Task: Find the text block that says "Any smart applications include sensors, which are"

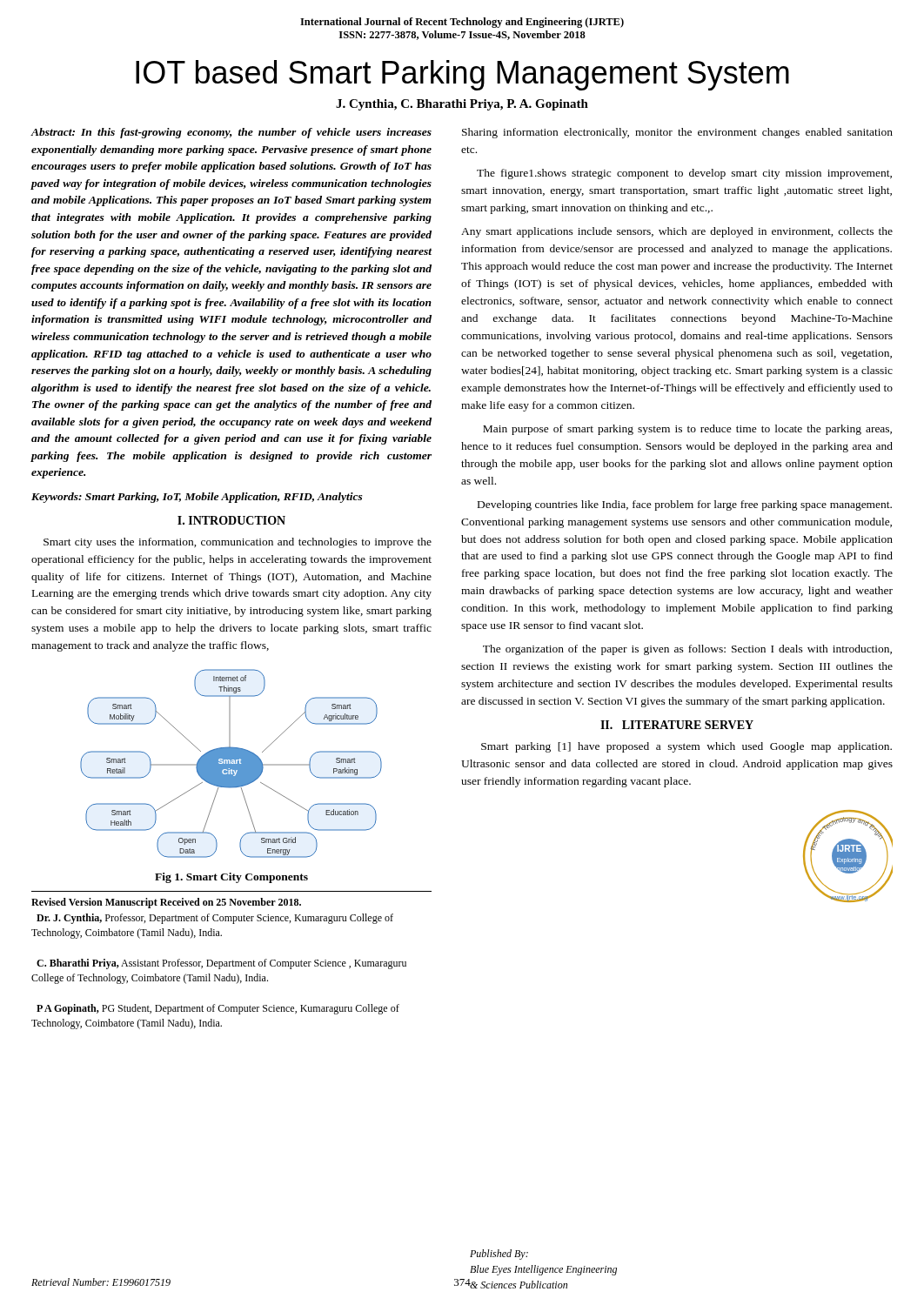Action: pyautogui.click(x=677, y=318)
